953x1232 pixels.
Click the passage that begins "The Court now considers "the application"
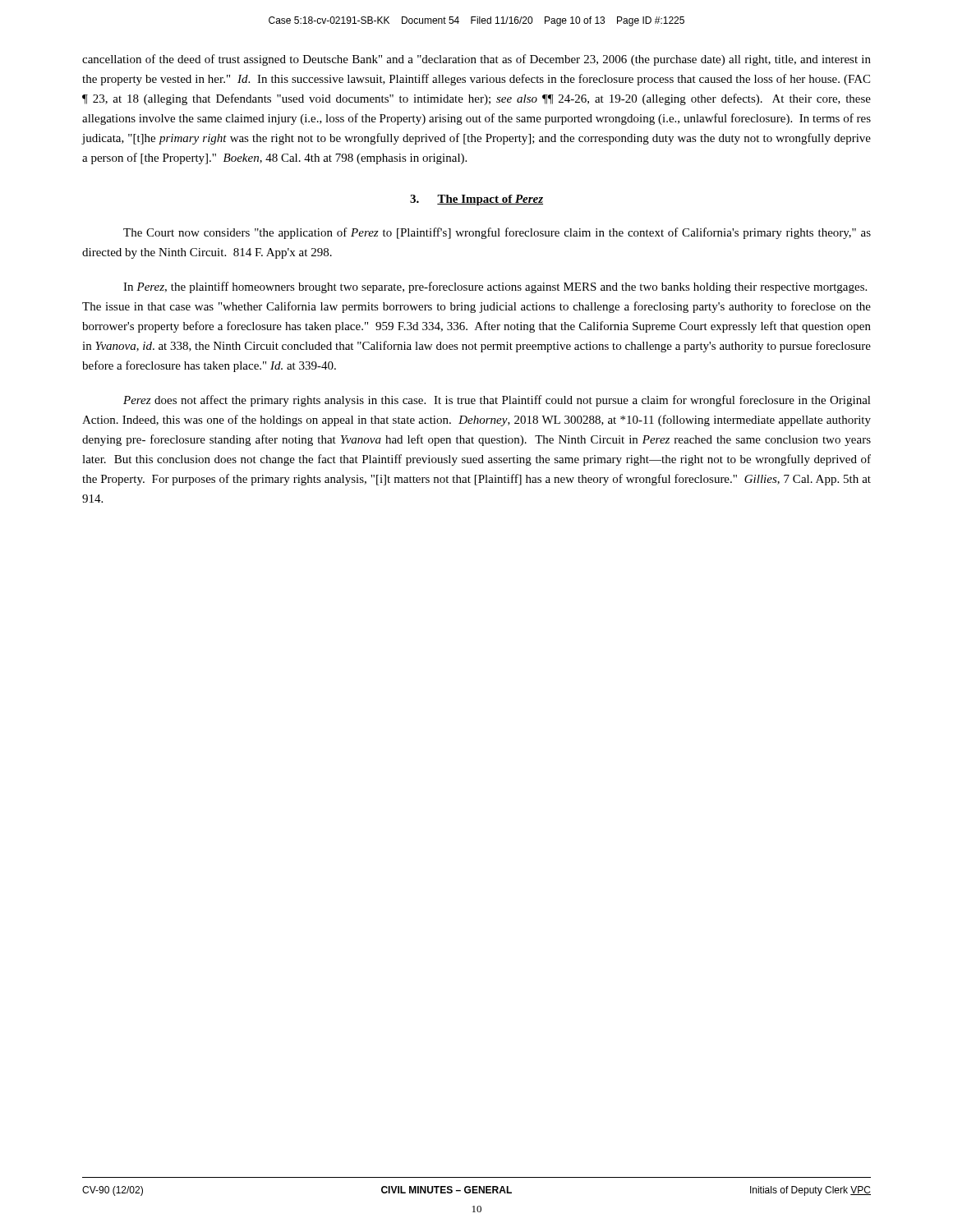476,242
